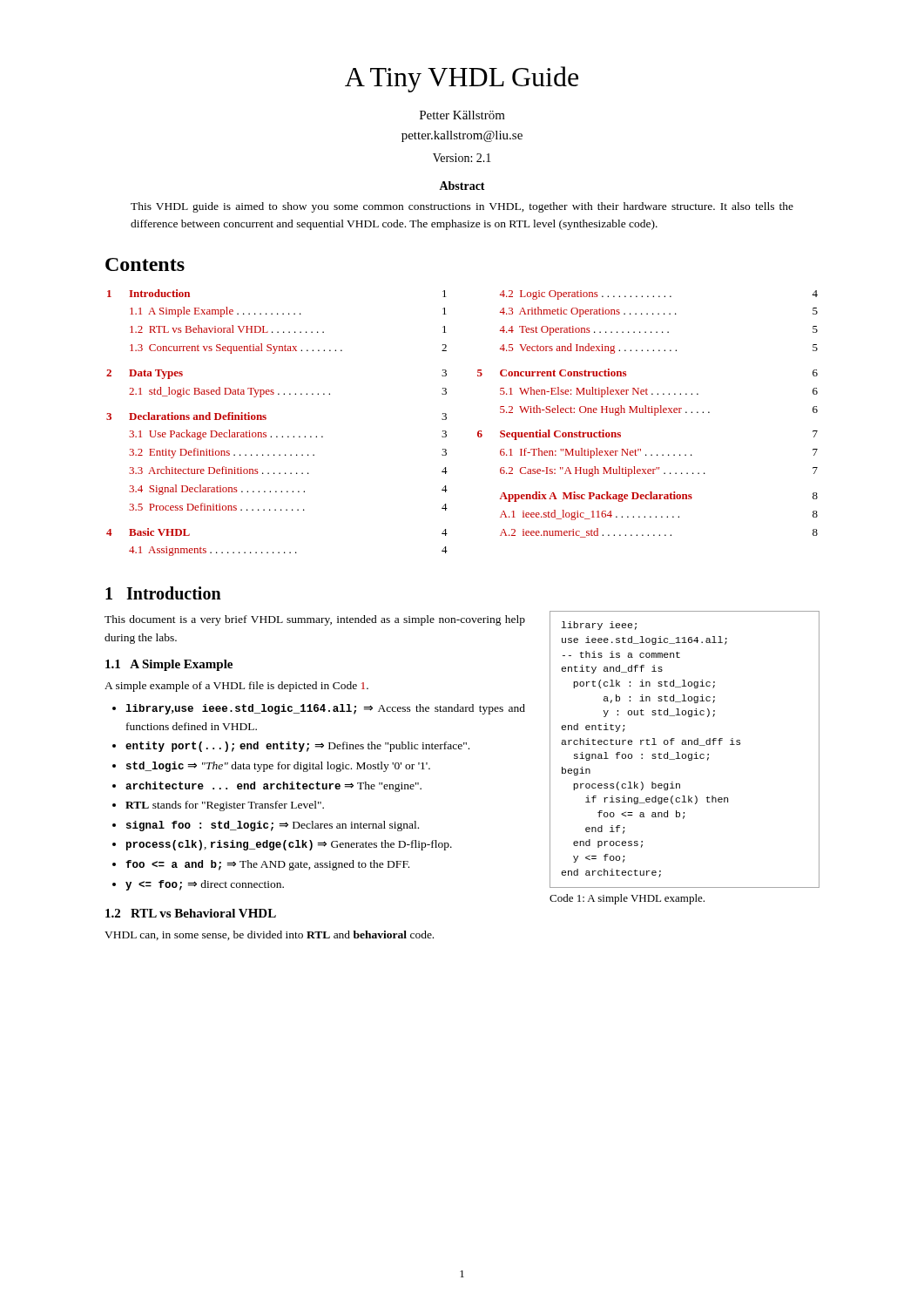Select the text block starting "RTL stands for "Register Transfer Level"."
The image size is (924, 1307).
[325, 805]
